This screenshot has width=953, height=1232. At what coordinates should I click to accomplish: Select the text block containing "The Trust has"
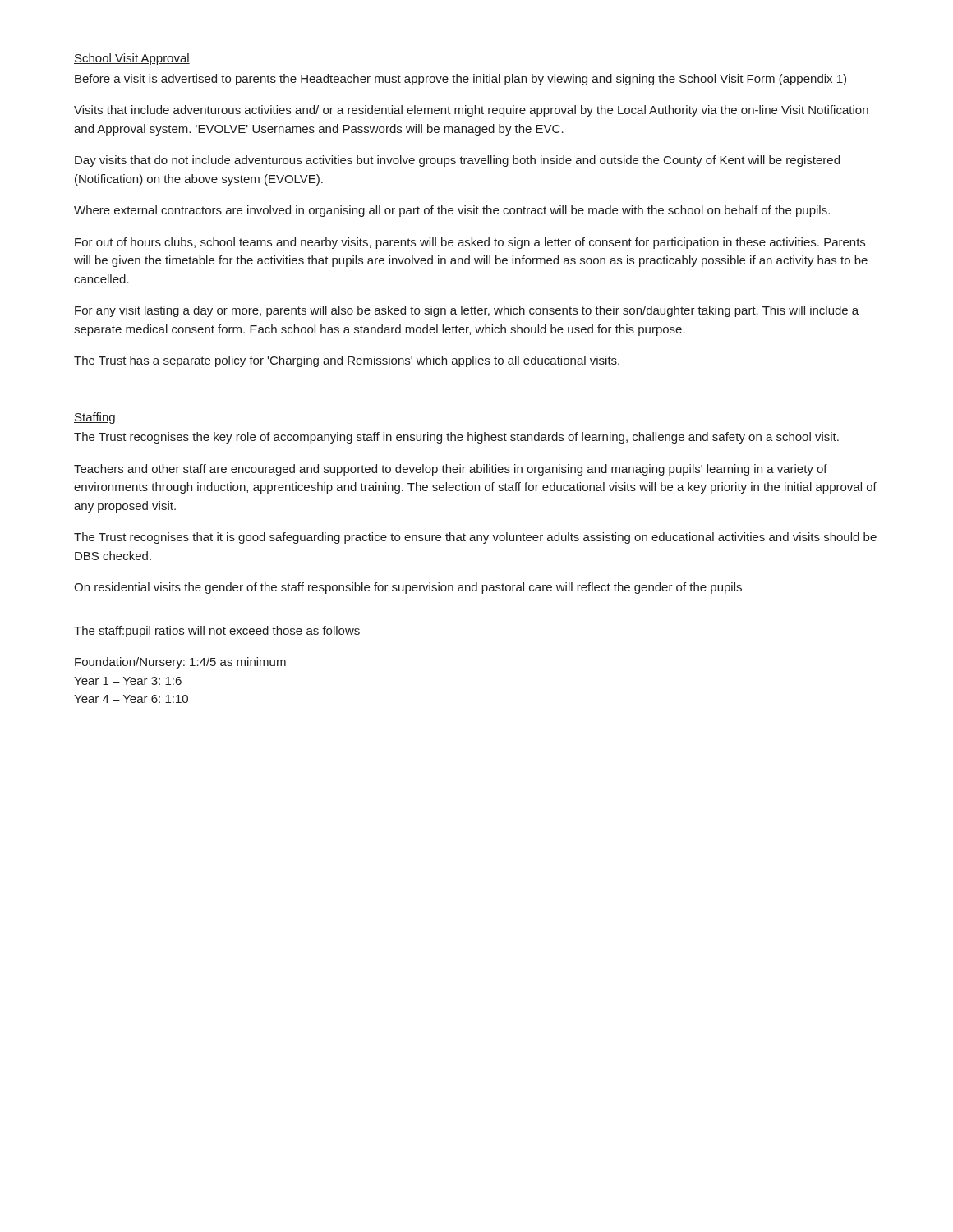coord(347,360)
